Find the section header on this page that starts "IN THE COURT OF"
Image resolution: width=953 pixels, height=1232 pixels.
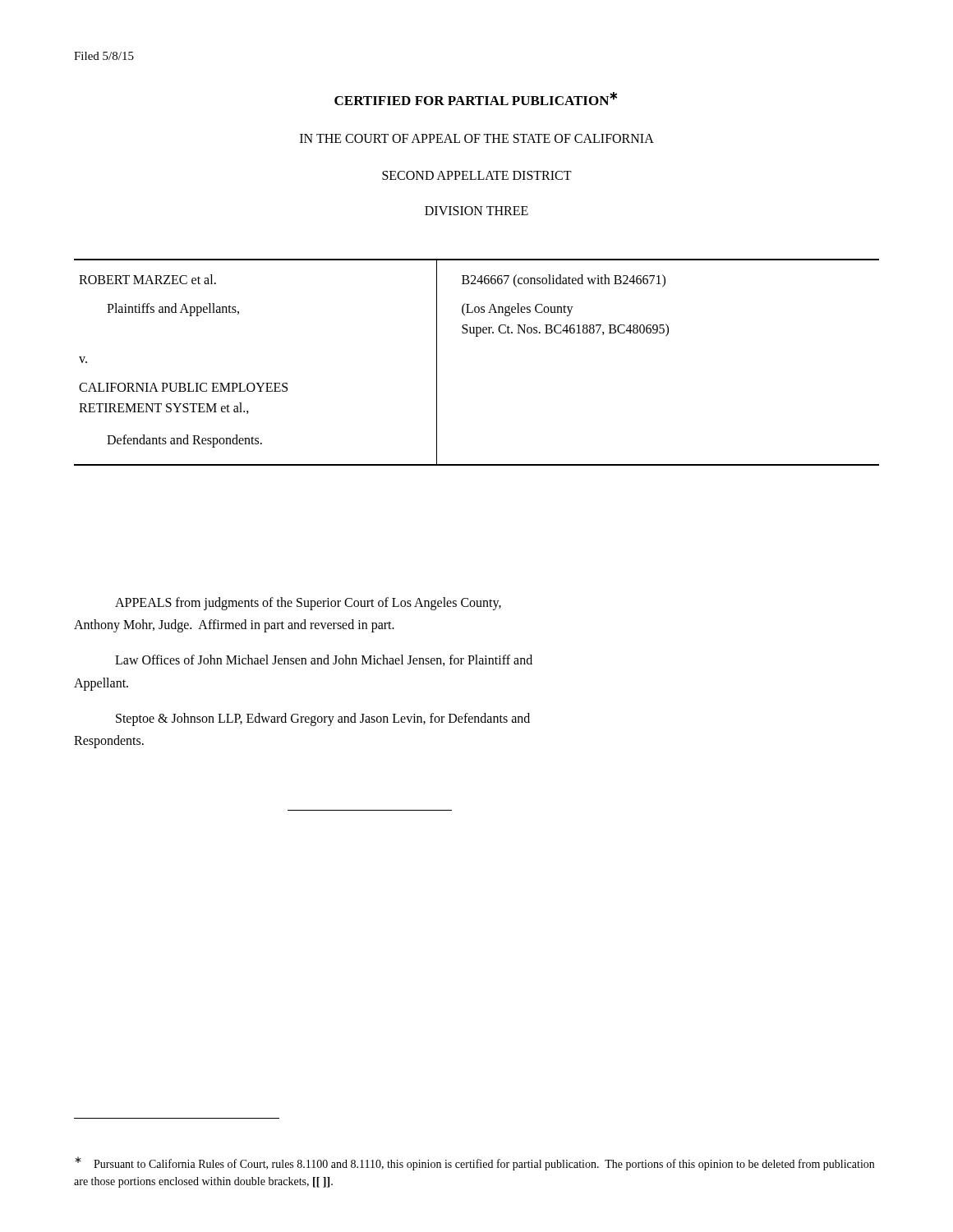pyautogui.click(x=476, y=138)
